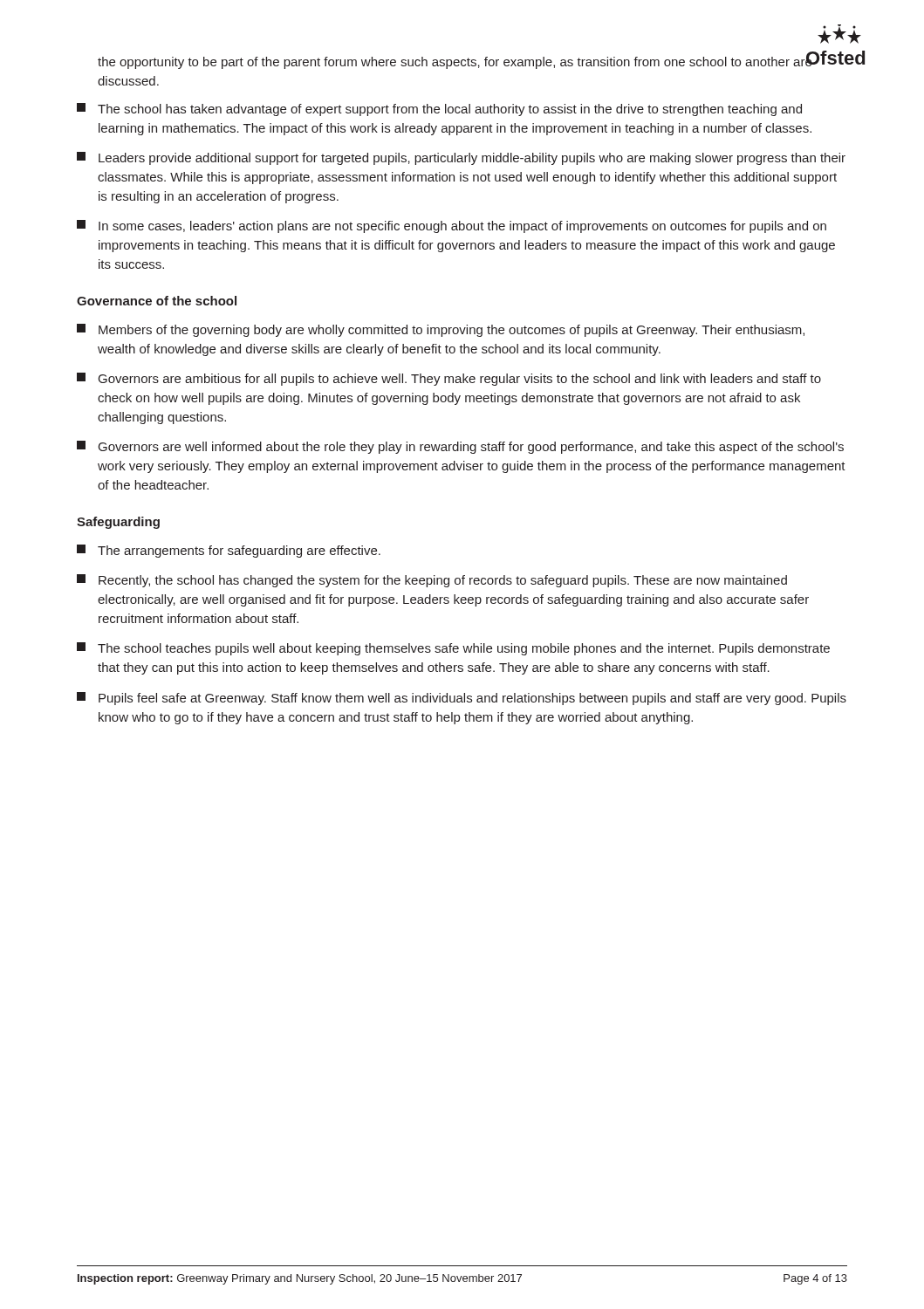
Task: Locate the block of text that opens with "Pupils feel safe at Greenway. Staff know"
Action: [462, 707]
